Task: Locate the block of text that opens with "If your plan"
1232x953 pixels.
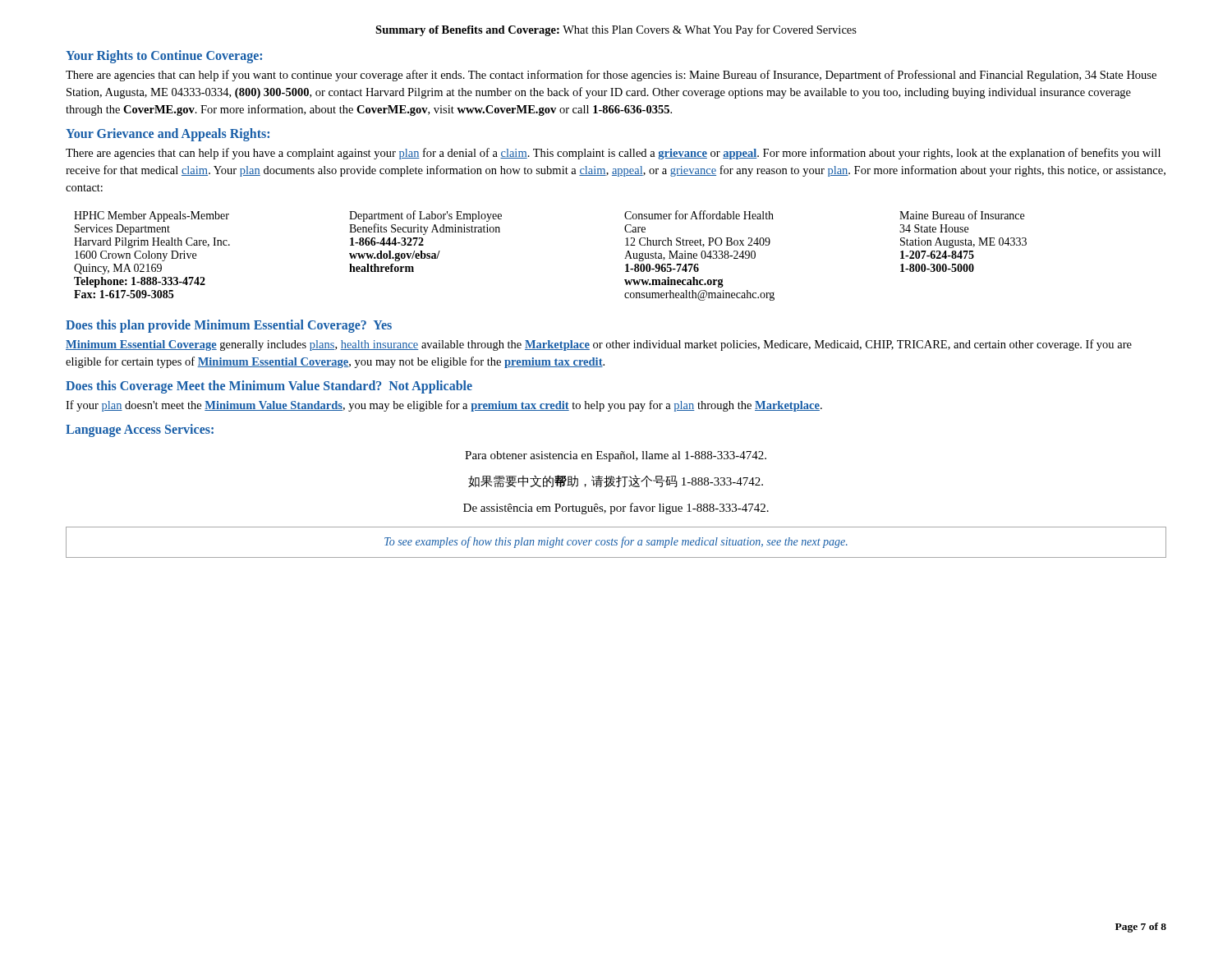Action: coord(444,405)
